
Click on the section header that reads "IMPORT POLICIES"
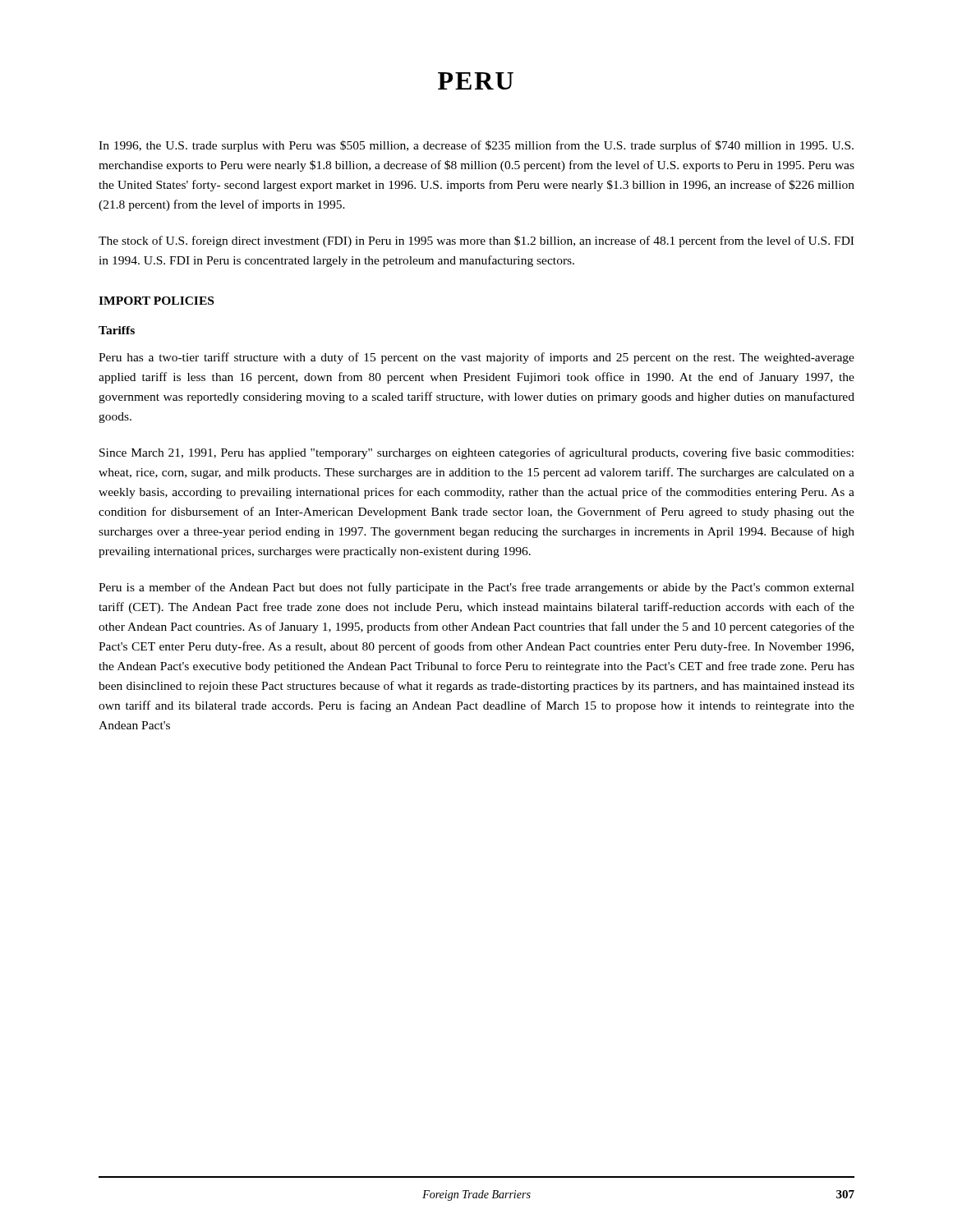[156, 300]
